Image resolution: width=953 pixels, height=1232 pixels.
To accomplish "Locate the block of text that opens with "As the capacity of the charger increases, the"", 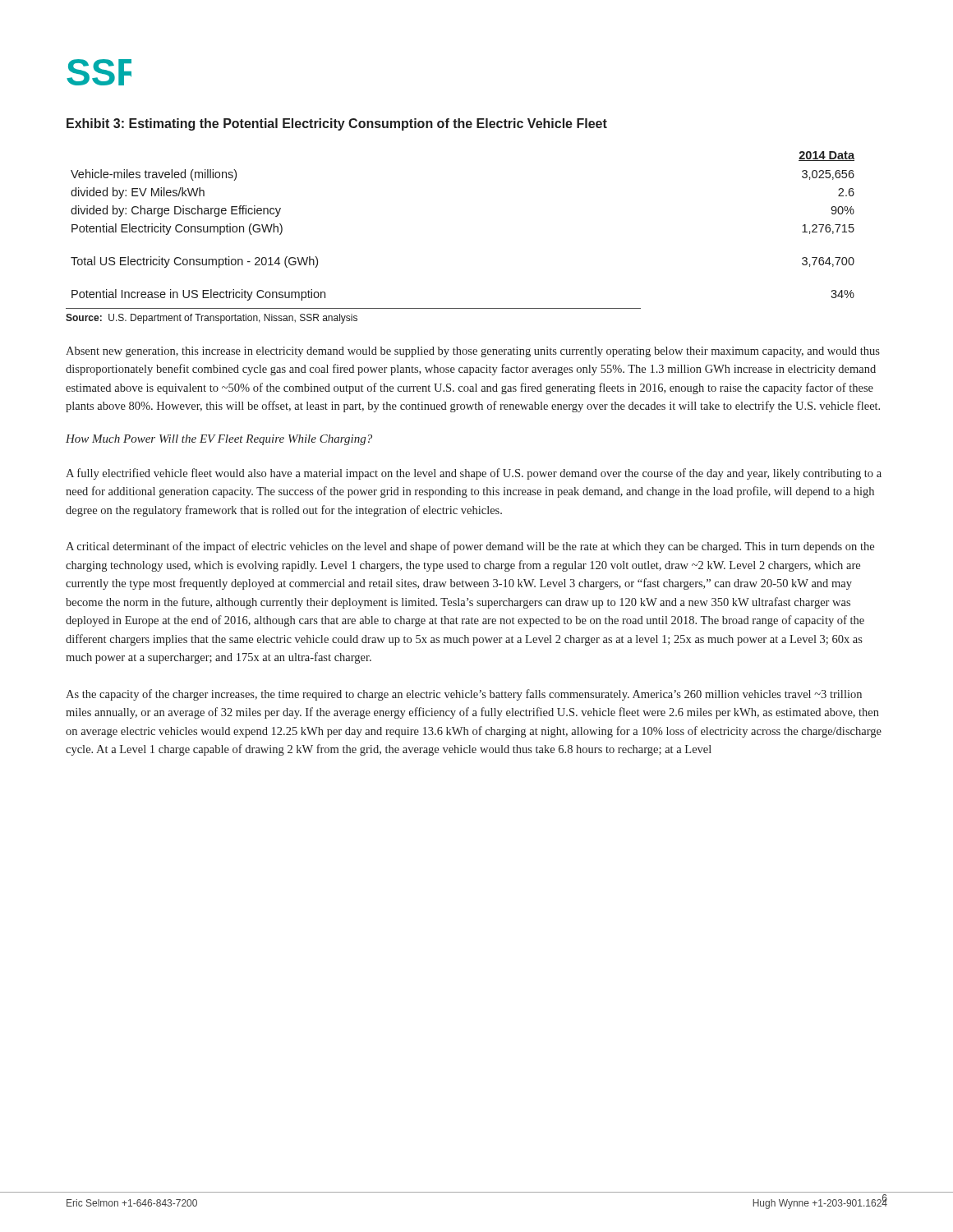I will click(x=474, y=721).
